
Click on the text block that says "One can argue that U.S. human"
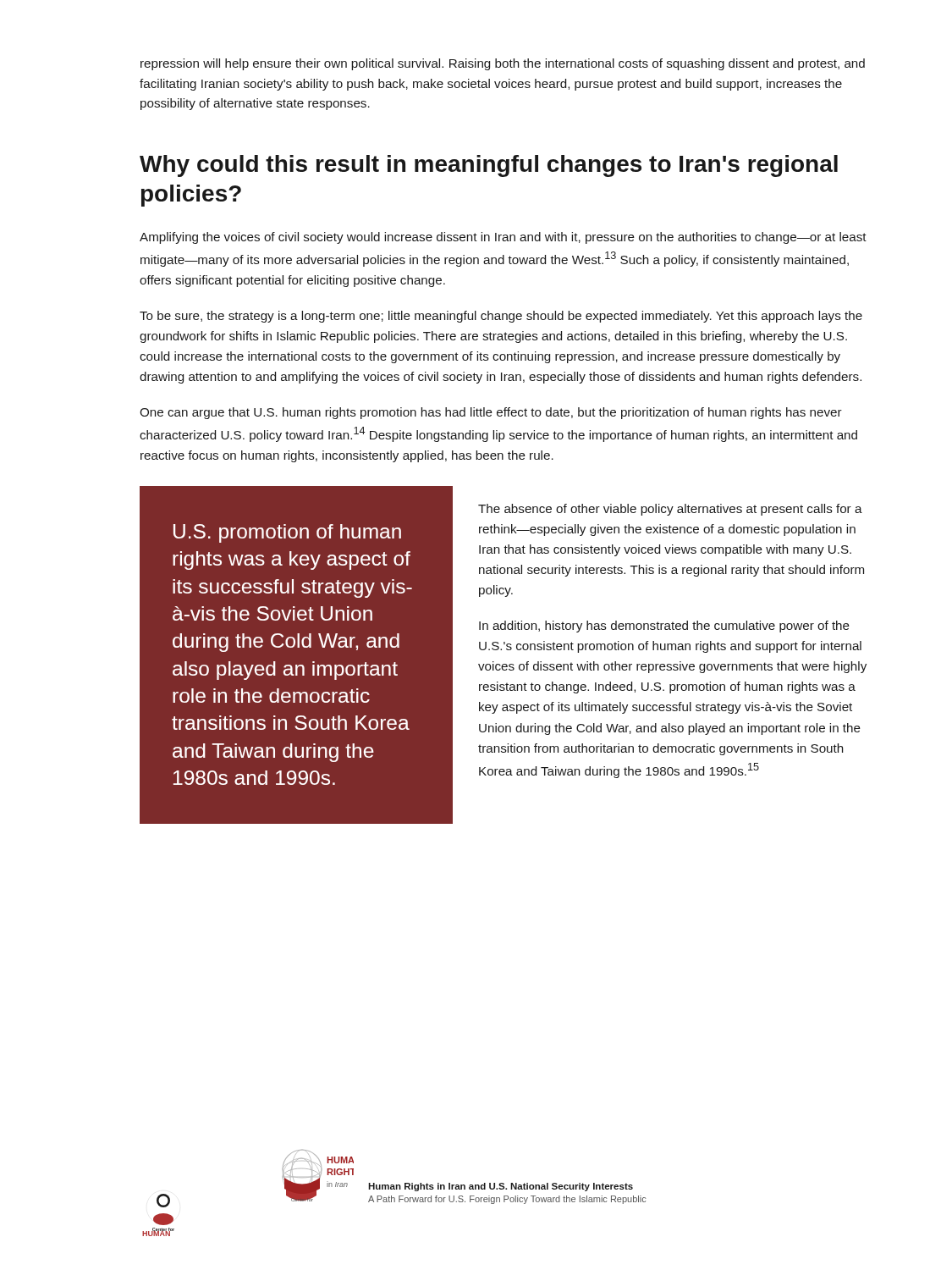506,434
